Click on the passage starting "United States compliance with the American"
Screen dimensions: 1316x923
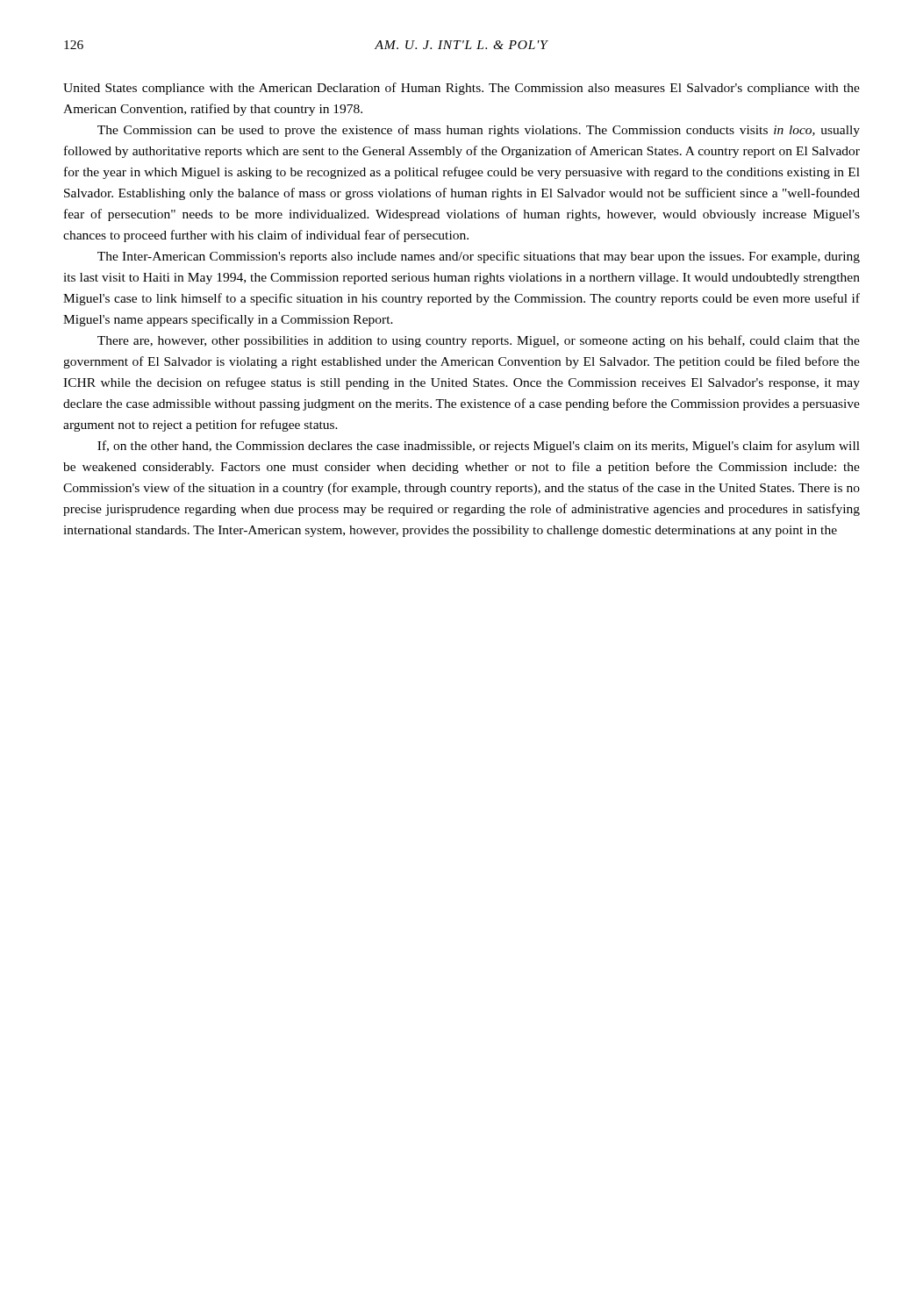pos(462,309)
